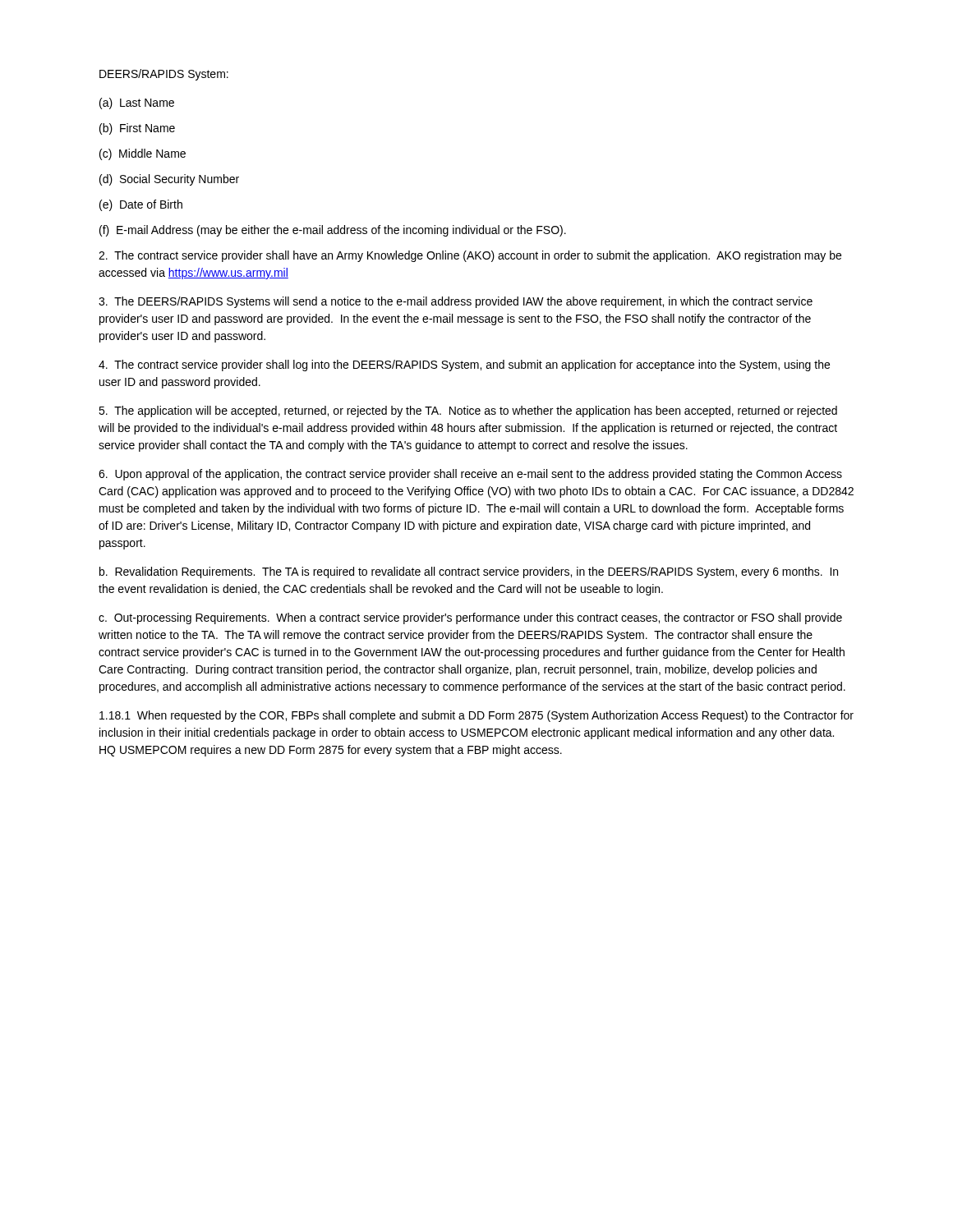Point to the element starting "(e) Date of Birth"

(141, 205)
